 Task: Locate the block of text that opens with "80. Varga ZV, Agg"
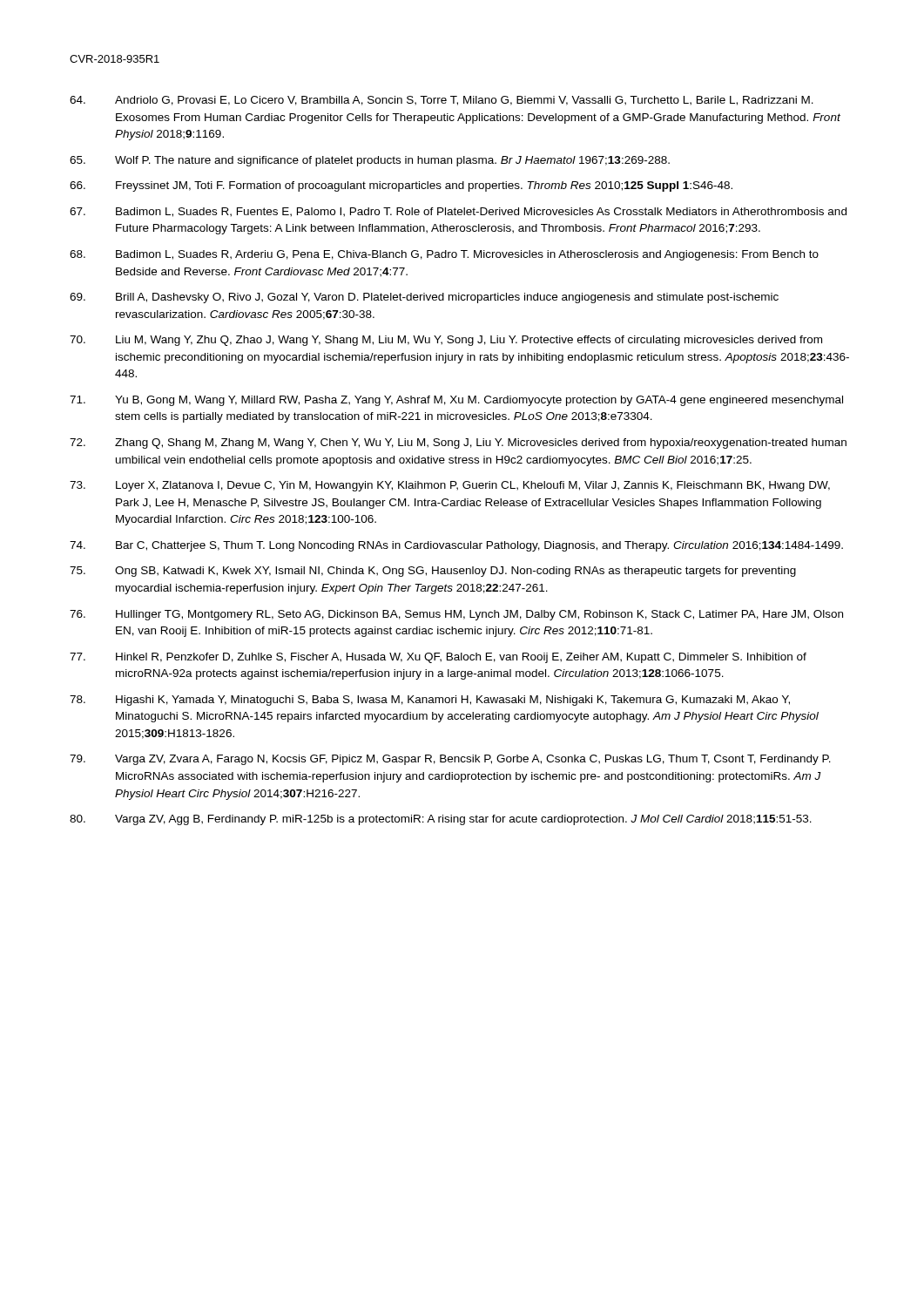click(462, 819)
